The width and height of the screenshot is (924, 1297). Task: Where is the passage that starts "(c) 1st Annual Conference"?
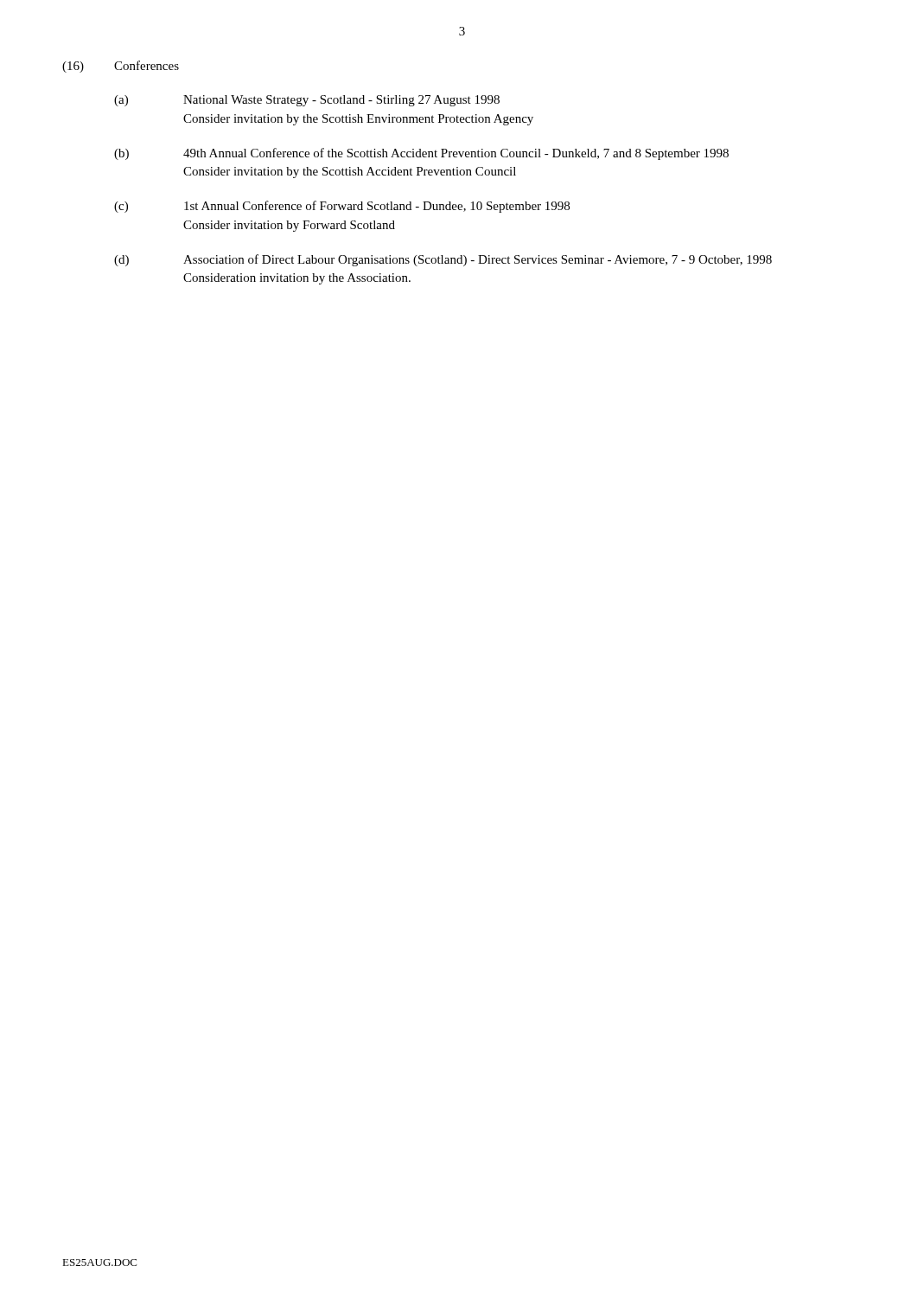[x=462, y=216]
